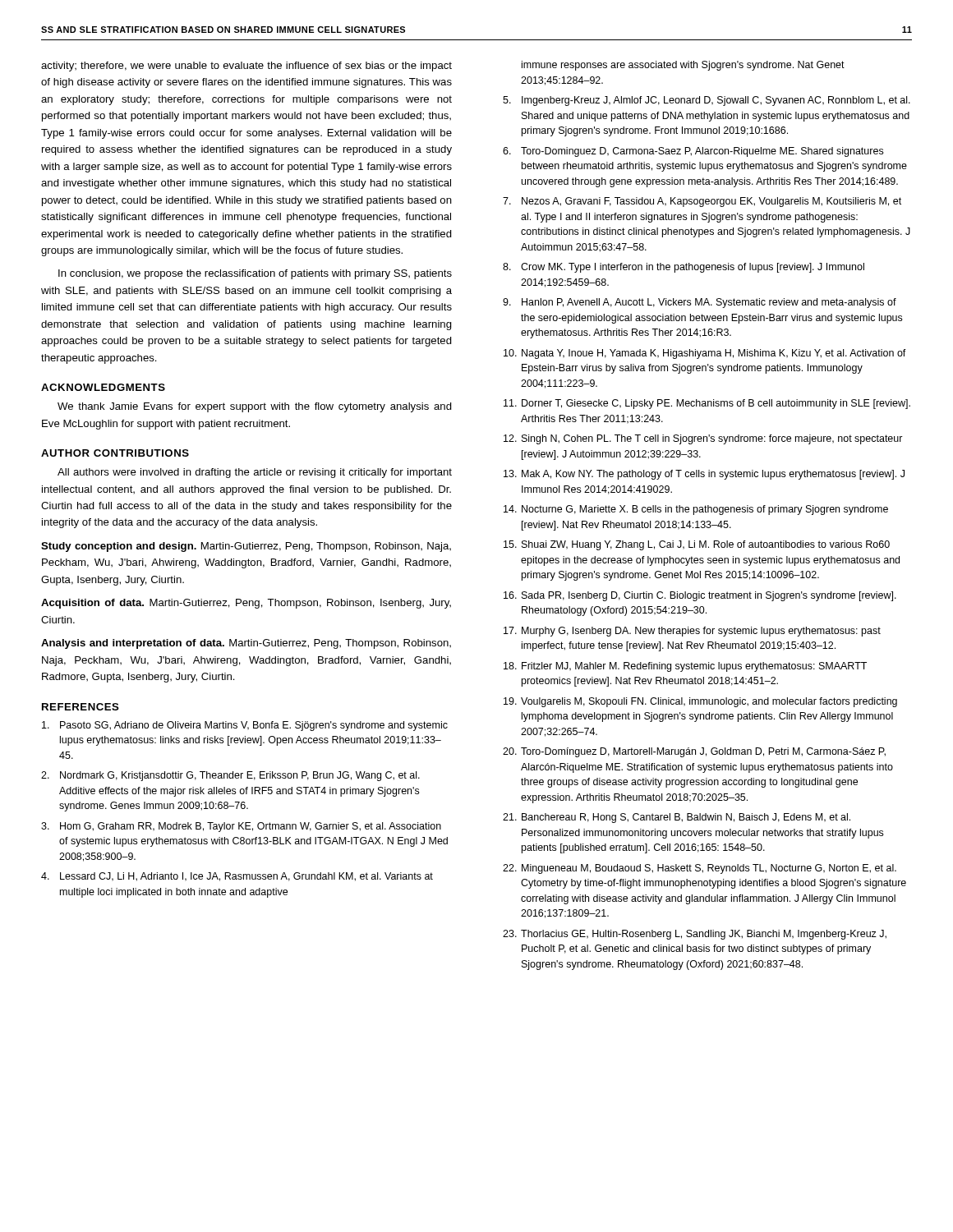Point to the region starting "19. Voulgarelis M, Skopouli FN. Clinical,"

pos(707,716)
